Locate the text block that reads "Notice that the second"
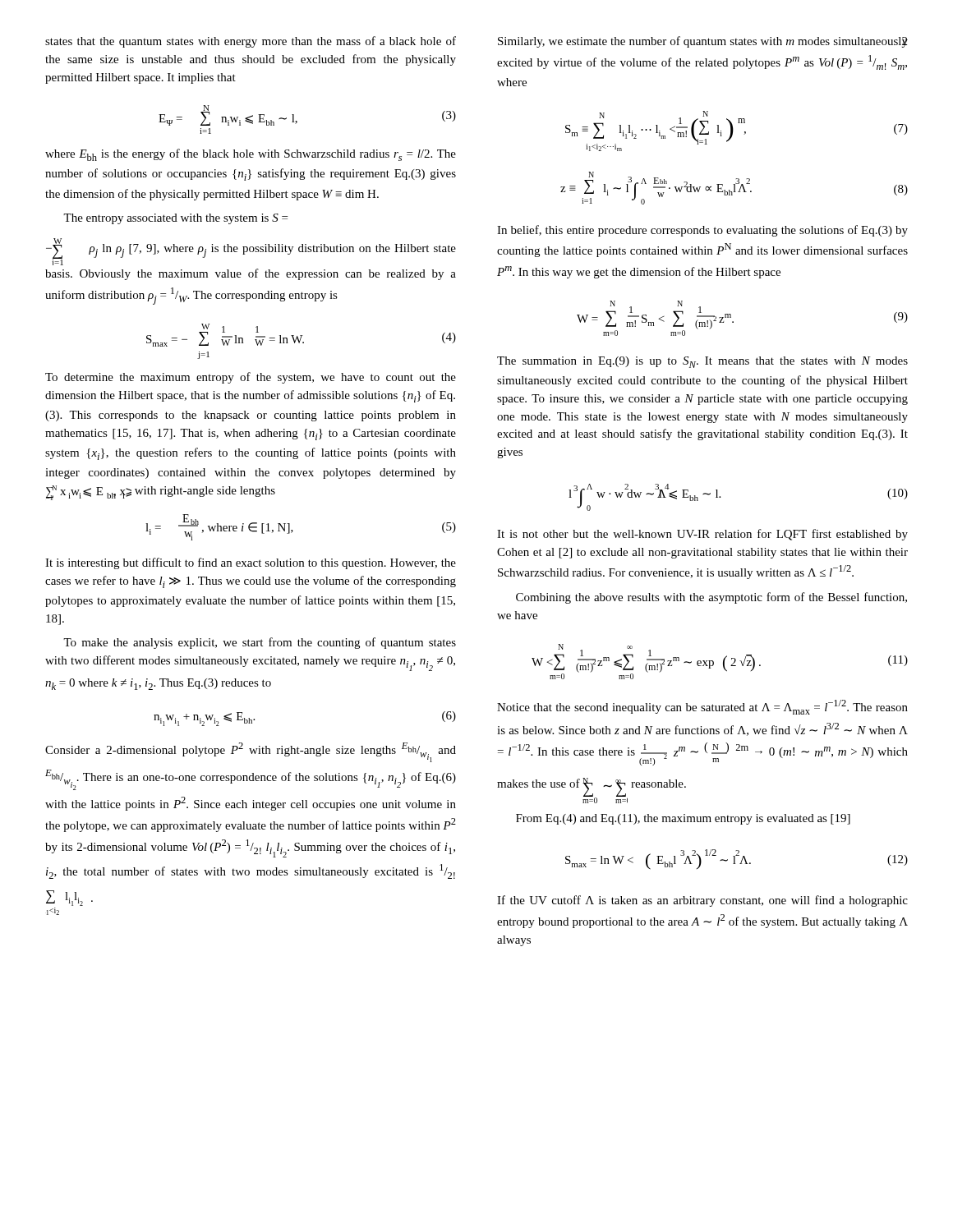 tap(702, 762)
